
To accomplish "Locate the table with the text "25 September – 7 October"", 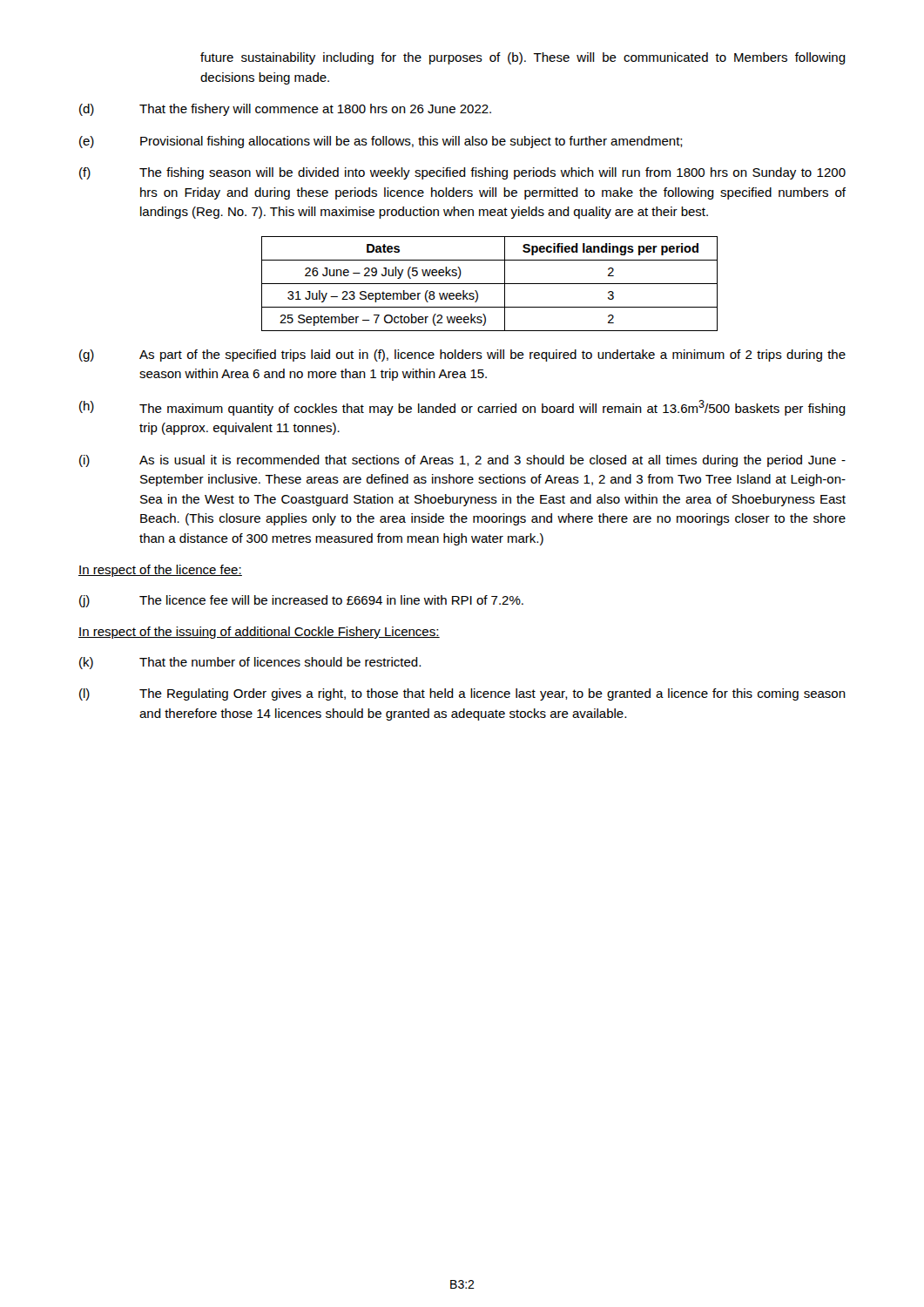I will point(492,283).
